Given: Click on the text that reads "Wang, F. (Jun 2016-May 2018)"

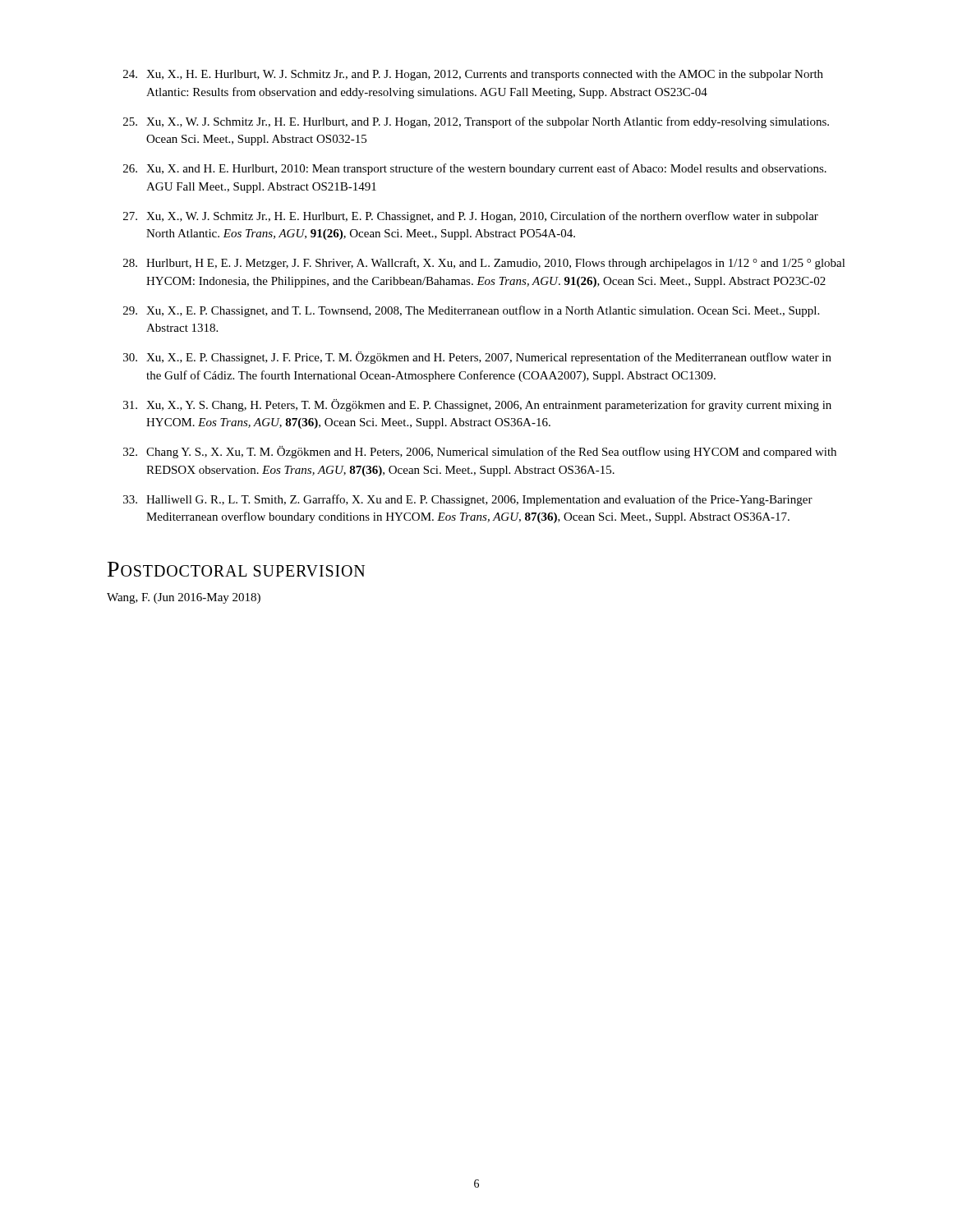Looking at the screenshot, I should coord(184,597).
